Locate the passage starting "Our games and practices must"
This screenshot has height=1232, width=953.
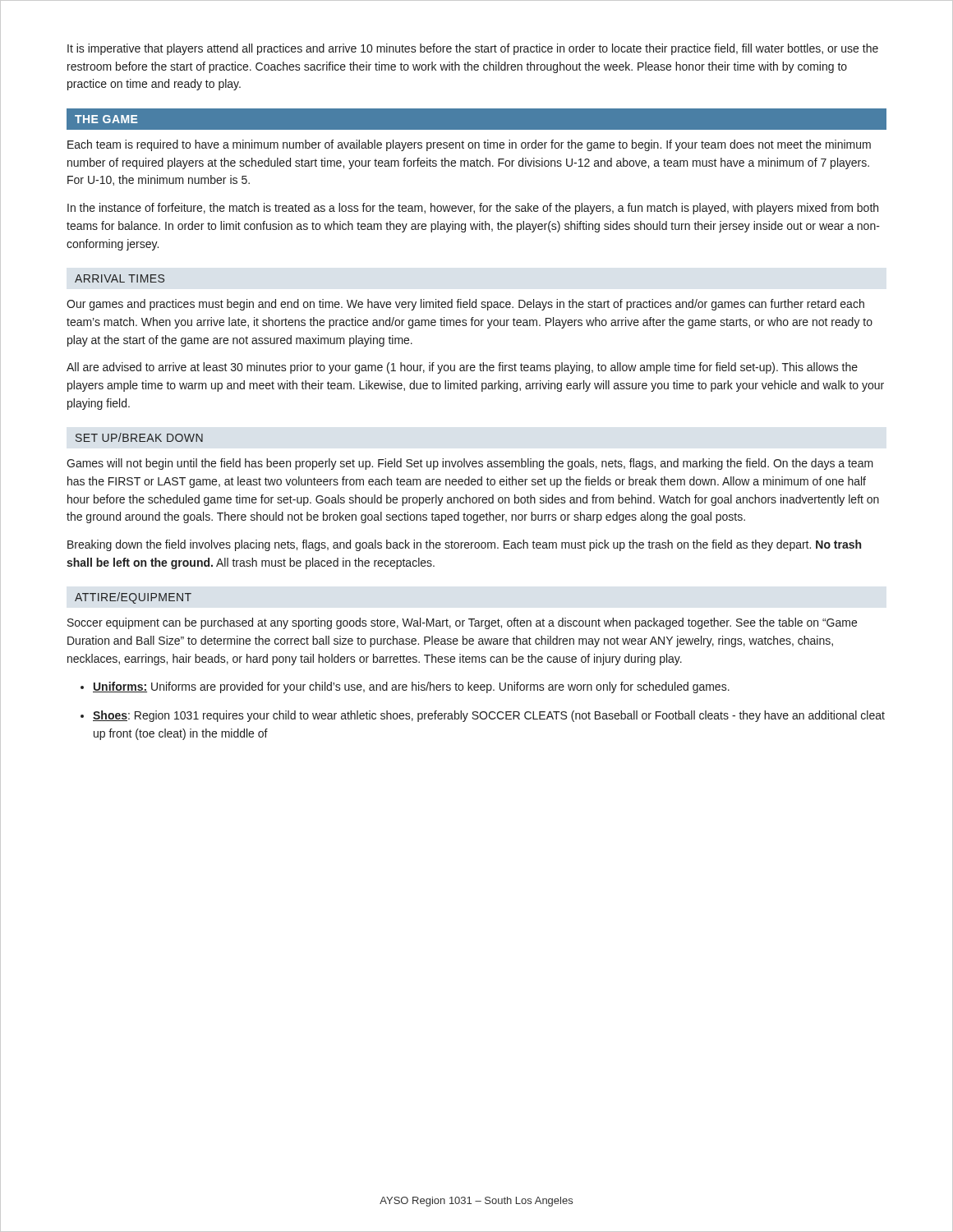pyautogui.click(x=476, y=354)
